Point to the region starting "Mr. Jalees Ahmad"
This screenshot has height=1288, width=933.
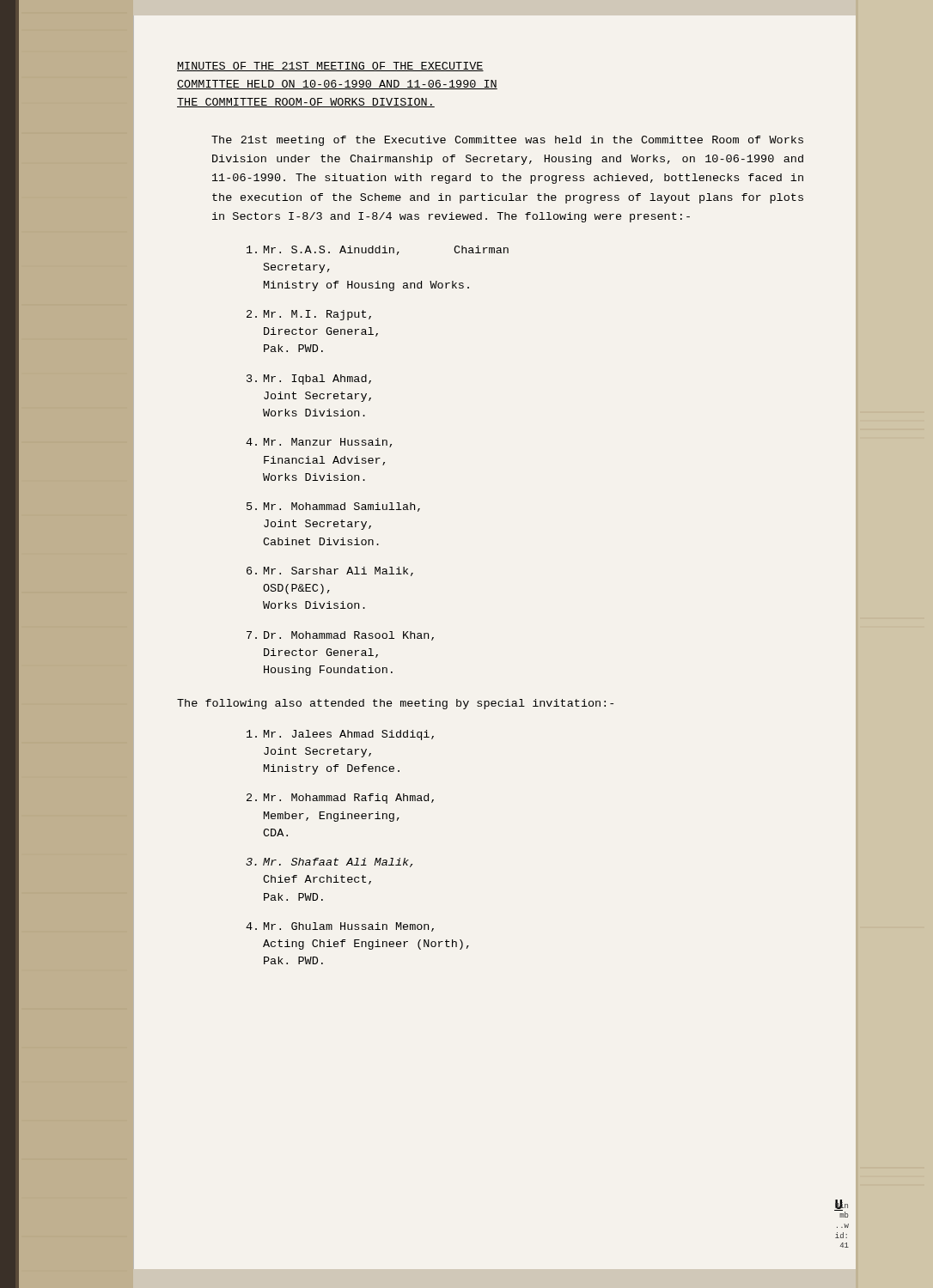click(x=341, y=751)
